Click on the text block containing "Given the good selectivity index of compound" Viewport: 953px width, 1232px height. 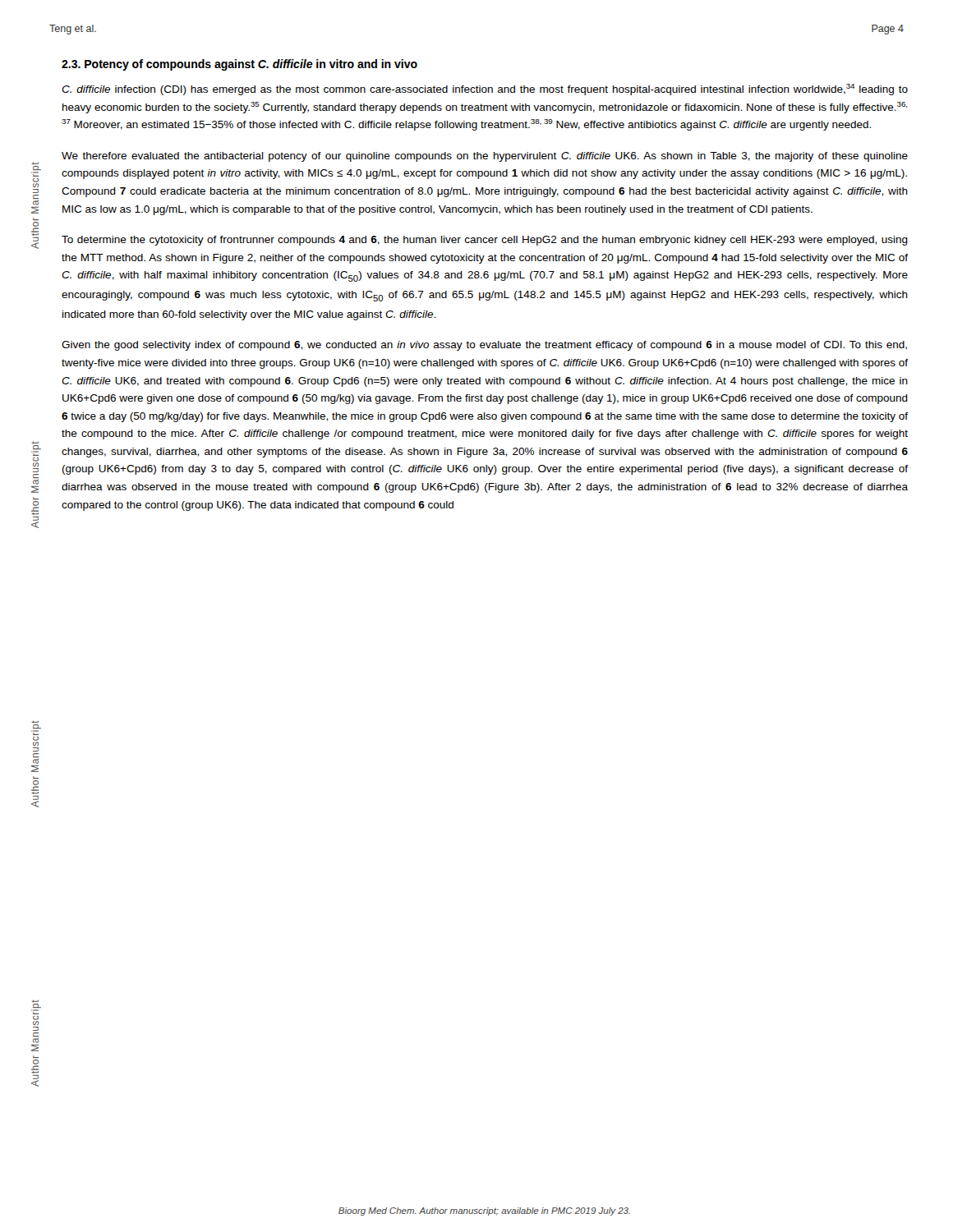tap(485, 425)
